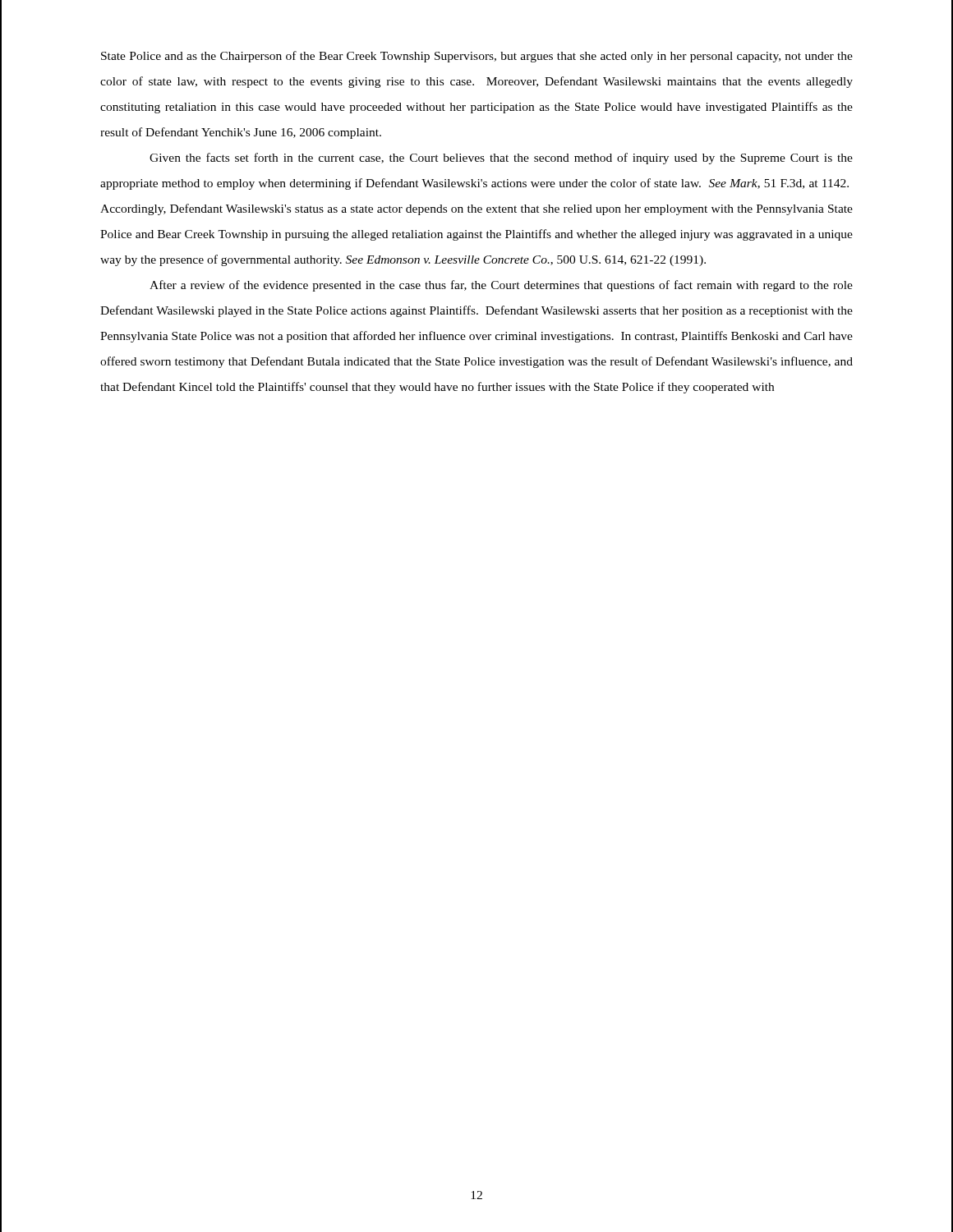This screenshot has width=953, height=1232.
Task: Locate the passage starting "After a review of the evidence presented in"
Action: (476, 336)
